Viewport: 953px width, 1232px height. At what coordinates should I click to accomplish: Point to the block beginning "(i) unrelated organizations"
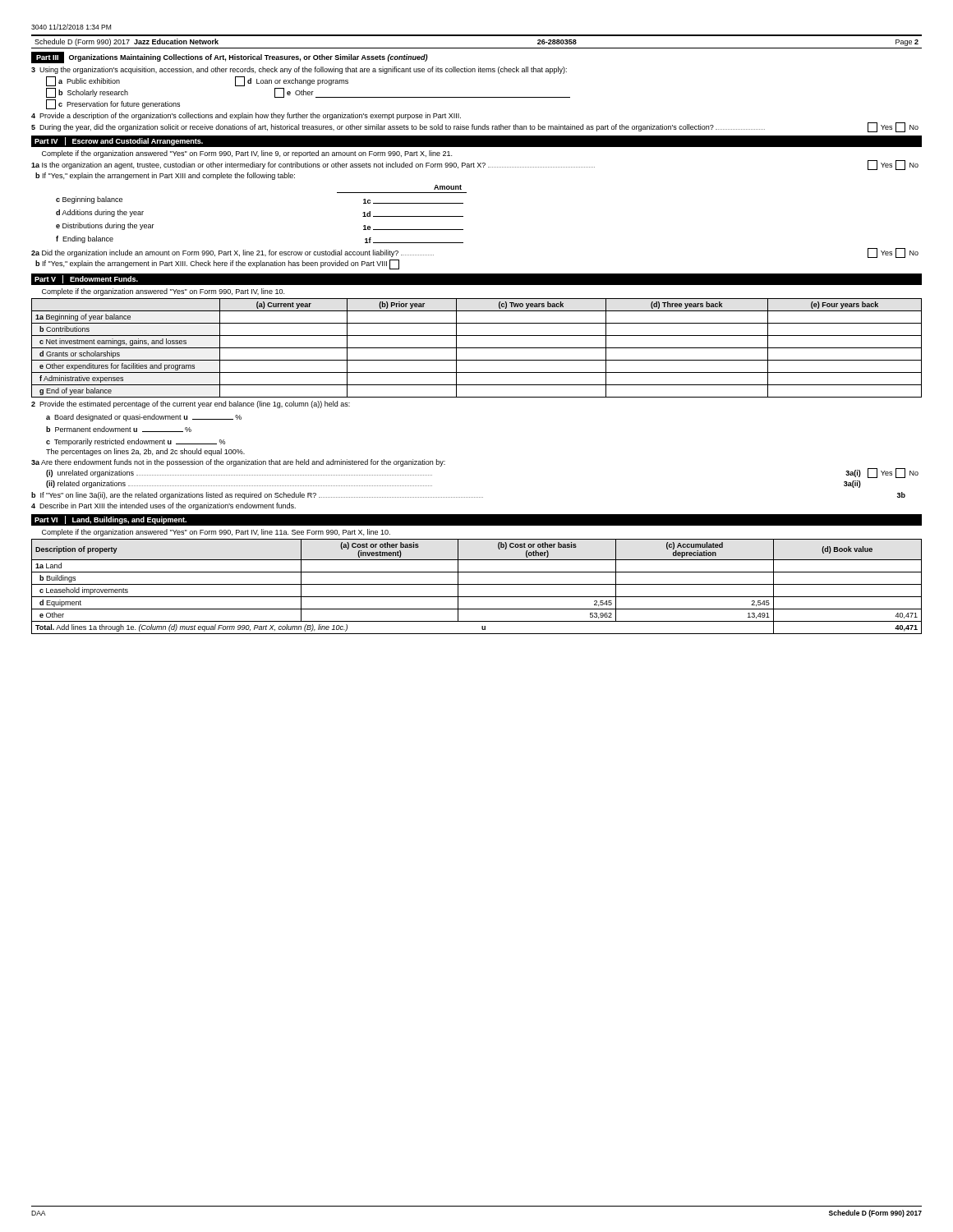pos(92,472)
